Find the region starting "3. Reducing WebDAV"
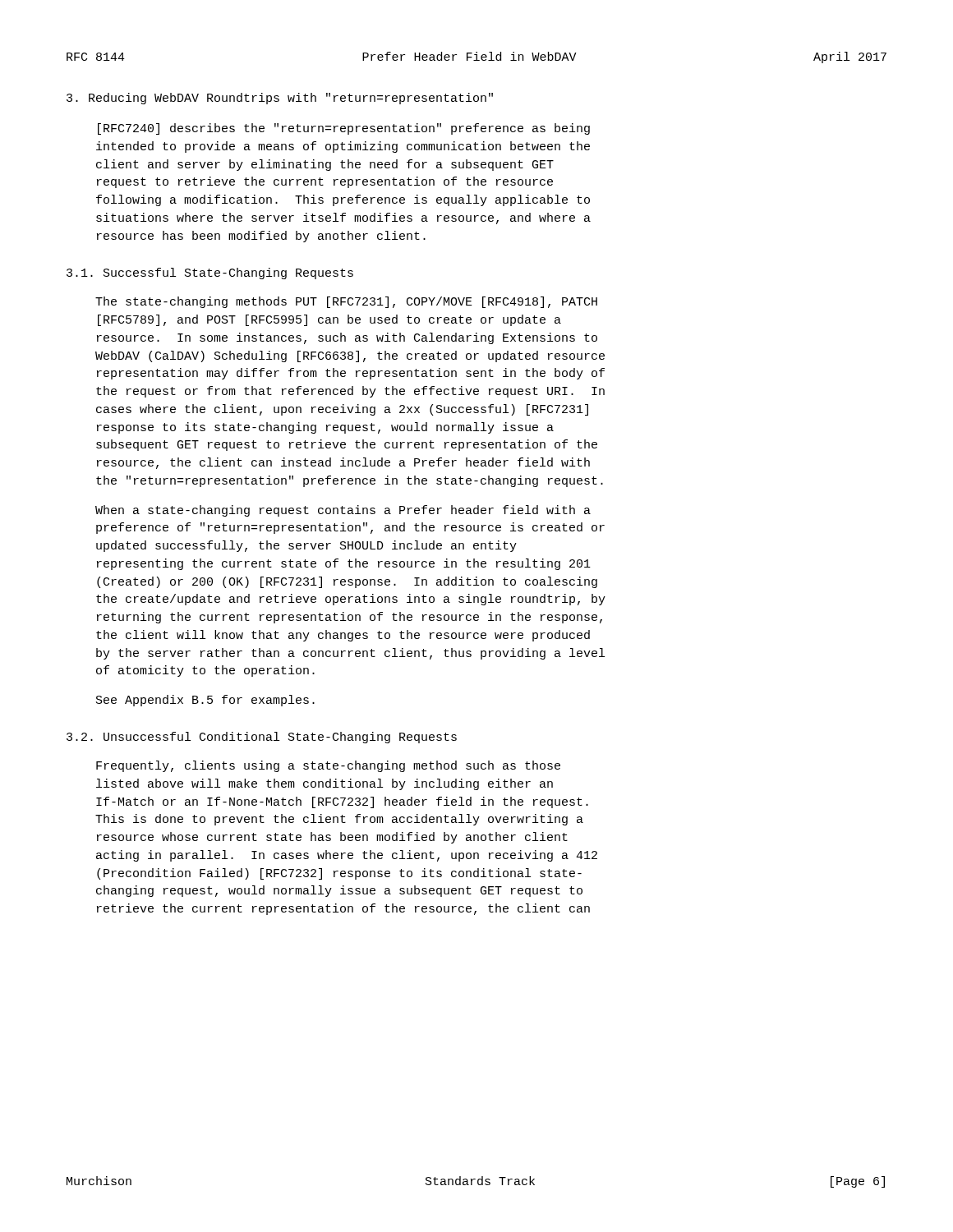 [x=280, y=99]
